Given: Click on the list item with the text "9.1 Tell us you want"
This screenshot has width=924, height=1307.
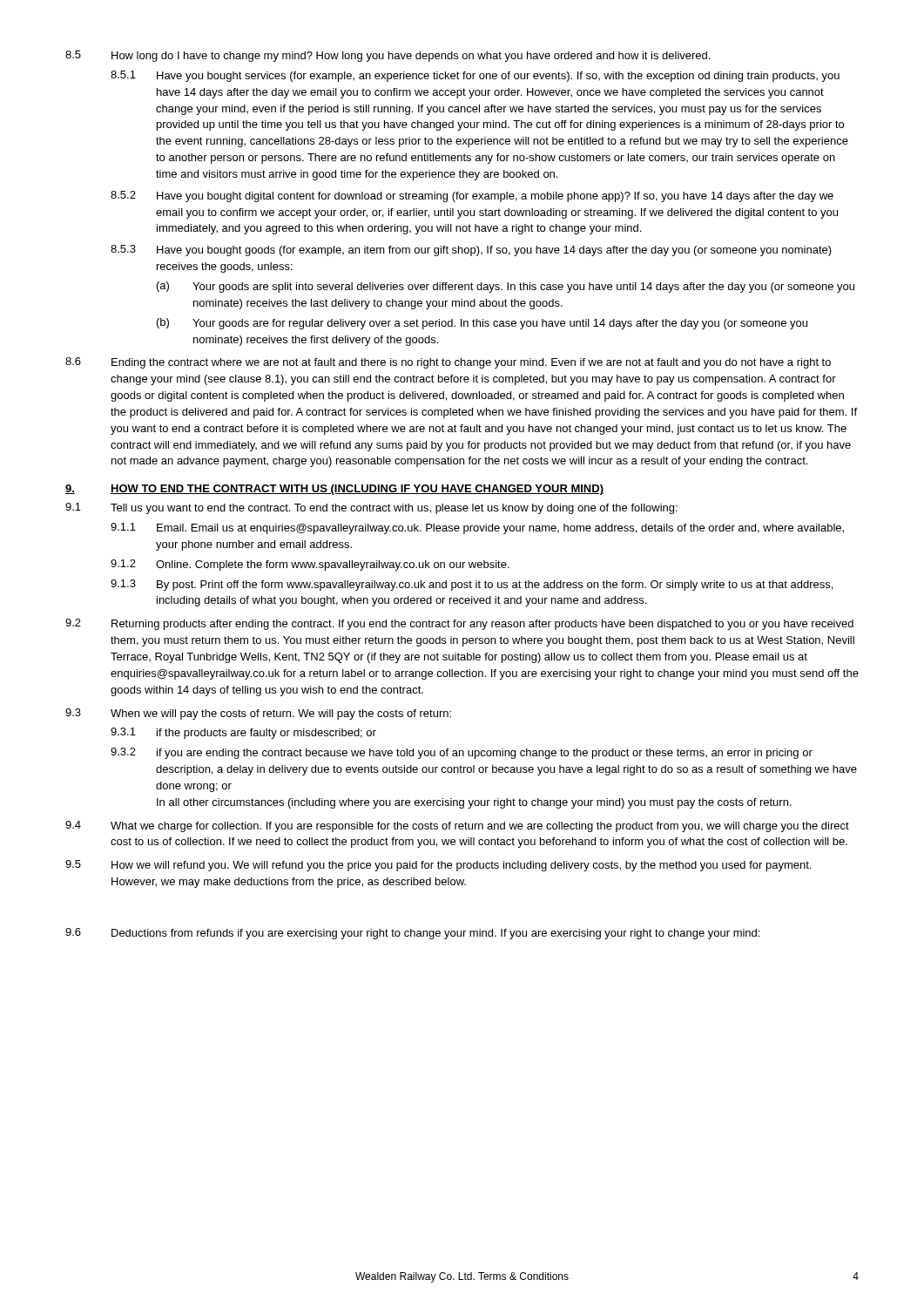Looking at the screenshot, I should [x=462, y=509].
